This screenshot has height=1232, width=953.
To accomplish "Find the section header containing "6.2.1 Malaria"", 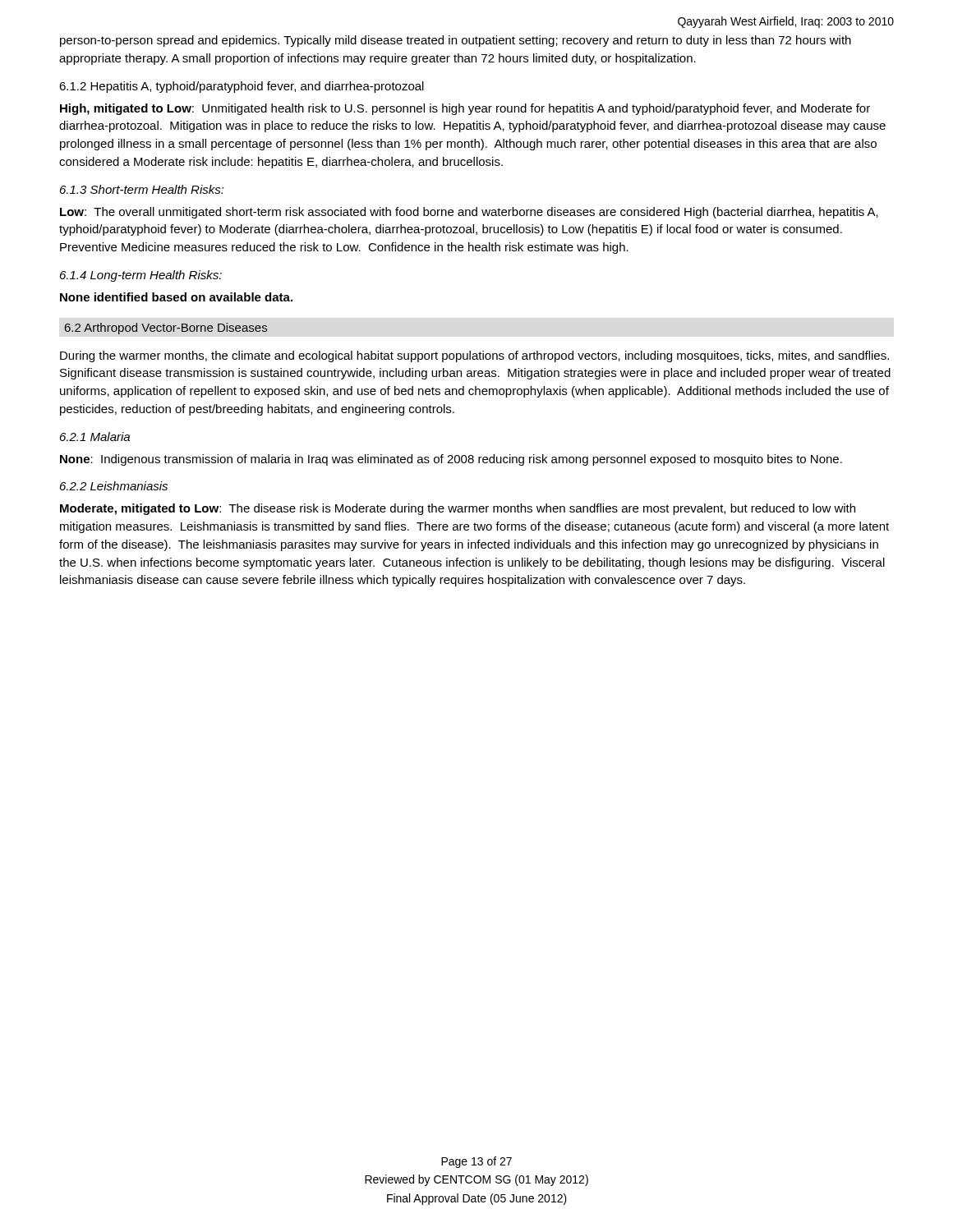I will pos(95,436).
